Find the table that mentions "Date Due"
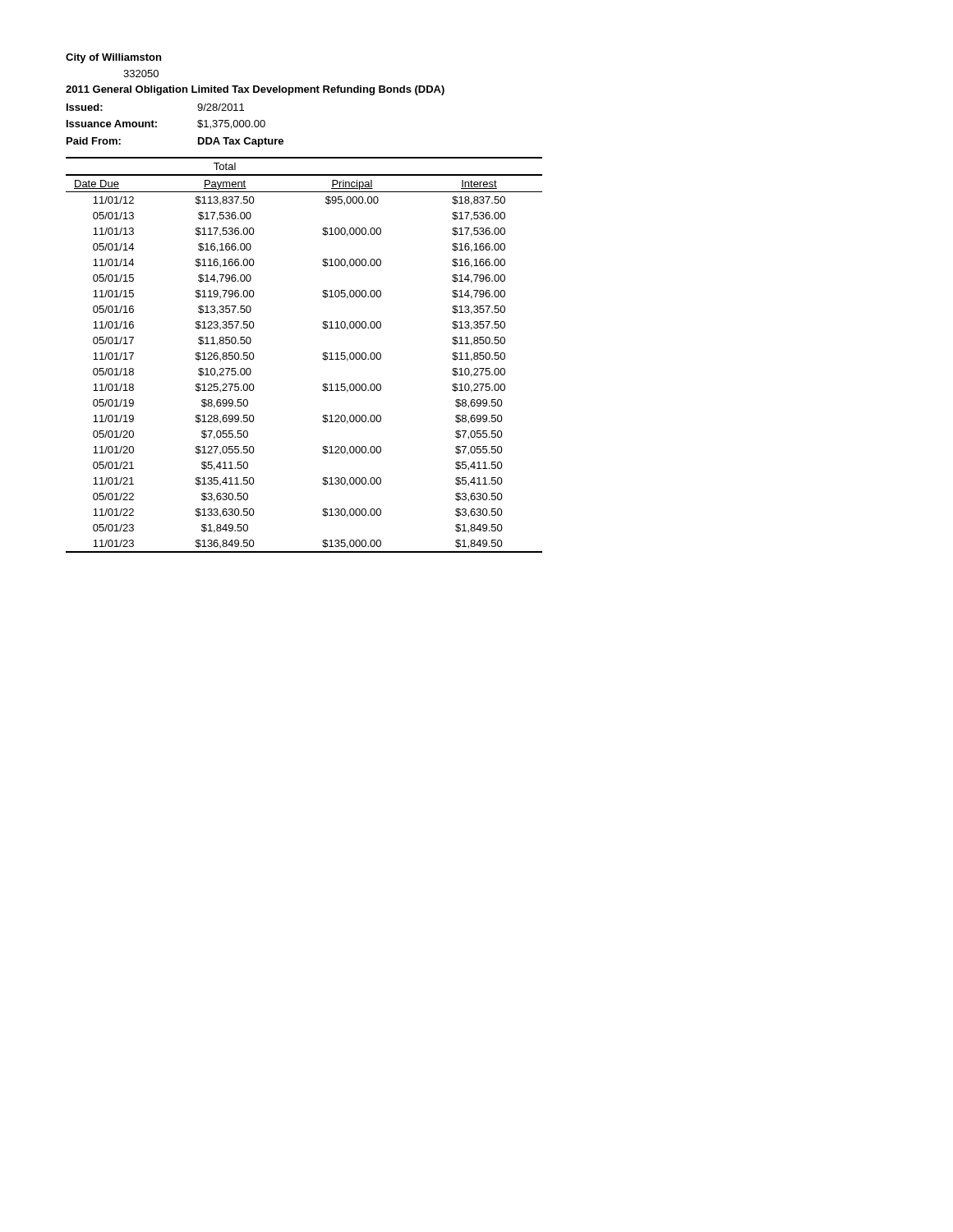Viewport: 953px width, 1232px height. [476, 355]
